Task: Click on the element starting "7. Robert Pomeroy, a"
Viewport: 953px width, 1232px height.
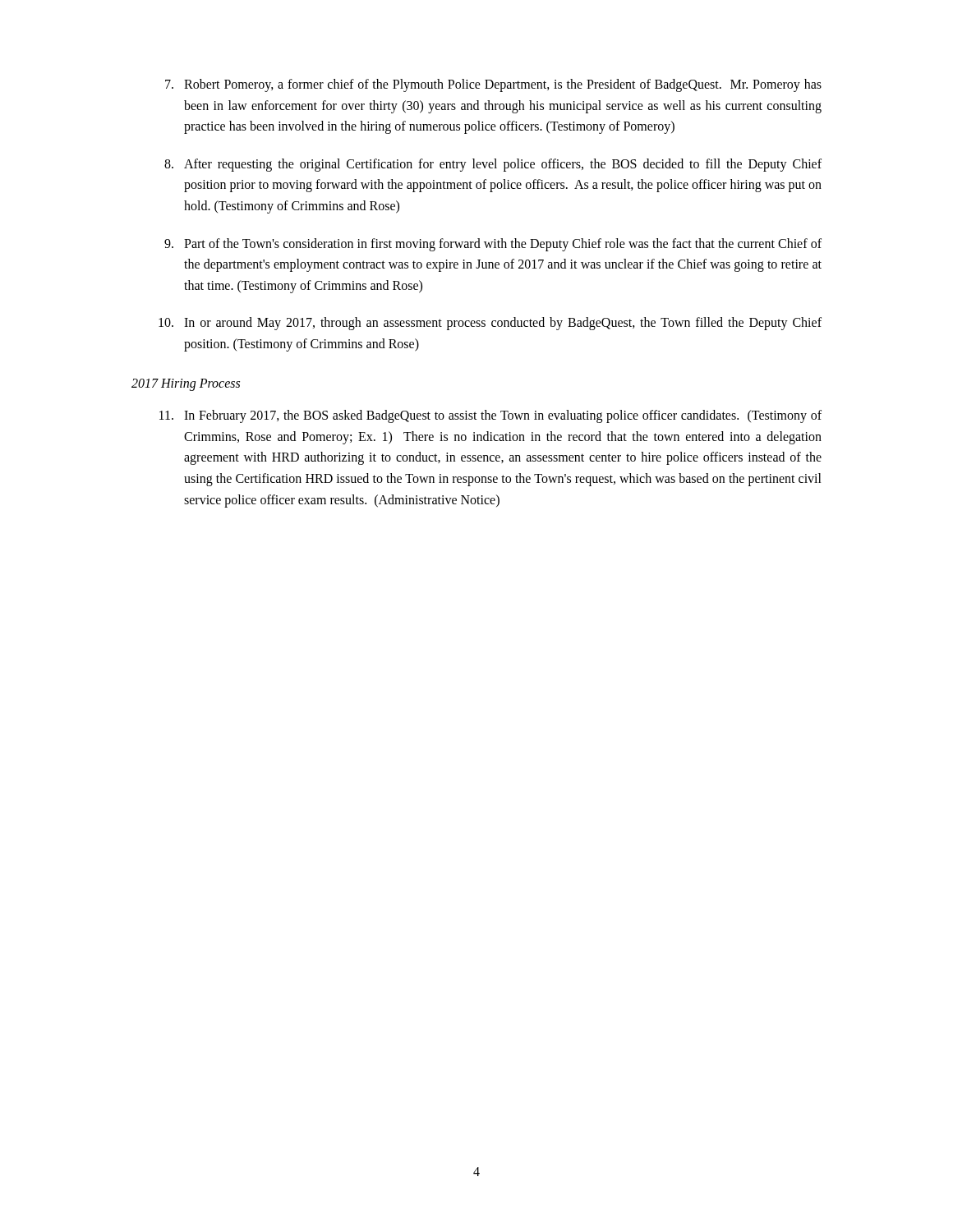Action: [476, 105]
